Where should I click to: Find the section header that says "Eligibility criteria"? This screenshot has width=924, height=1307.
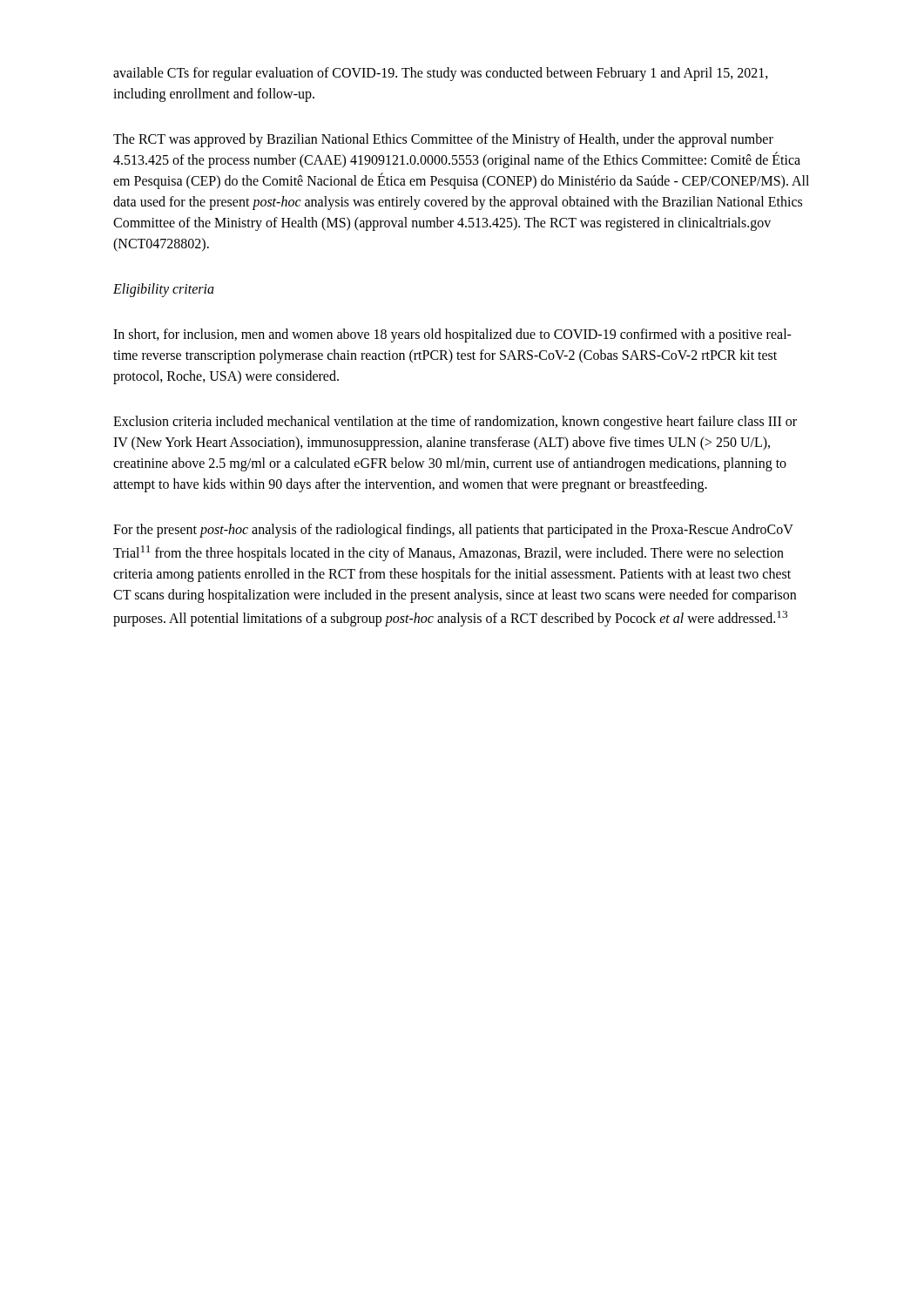click(164, 289)
